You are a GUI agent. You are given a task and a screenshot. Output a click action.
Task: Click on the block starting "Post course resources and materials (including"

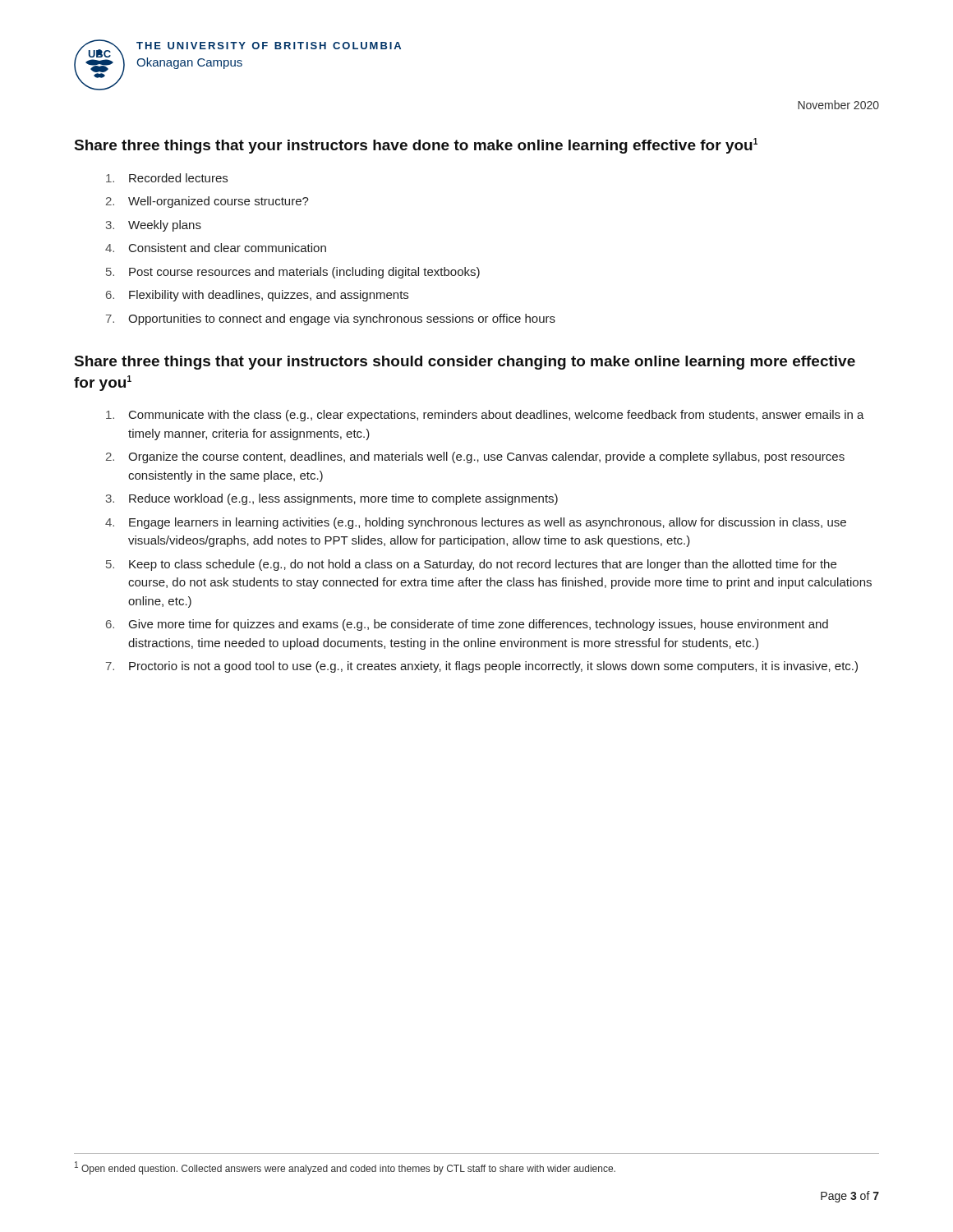pos(304,272)
